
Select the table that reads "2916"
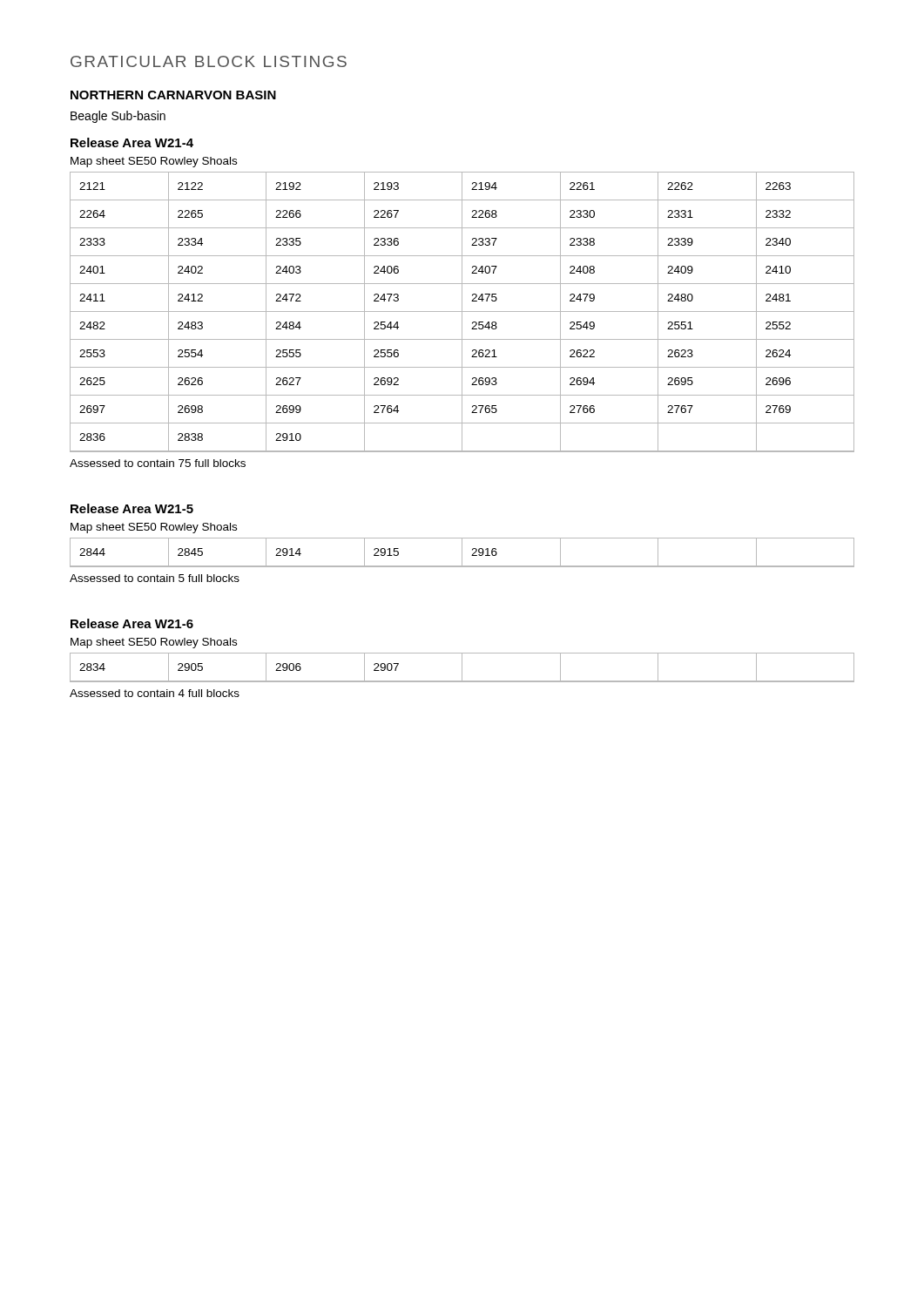462,552
